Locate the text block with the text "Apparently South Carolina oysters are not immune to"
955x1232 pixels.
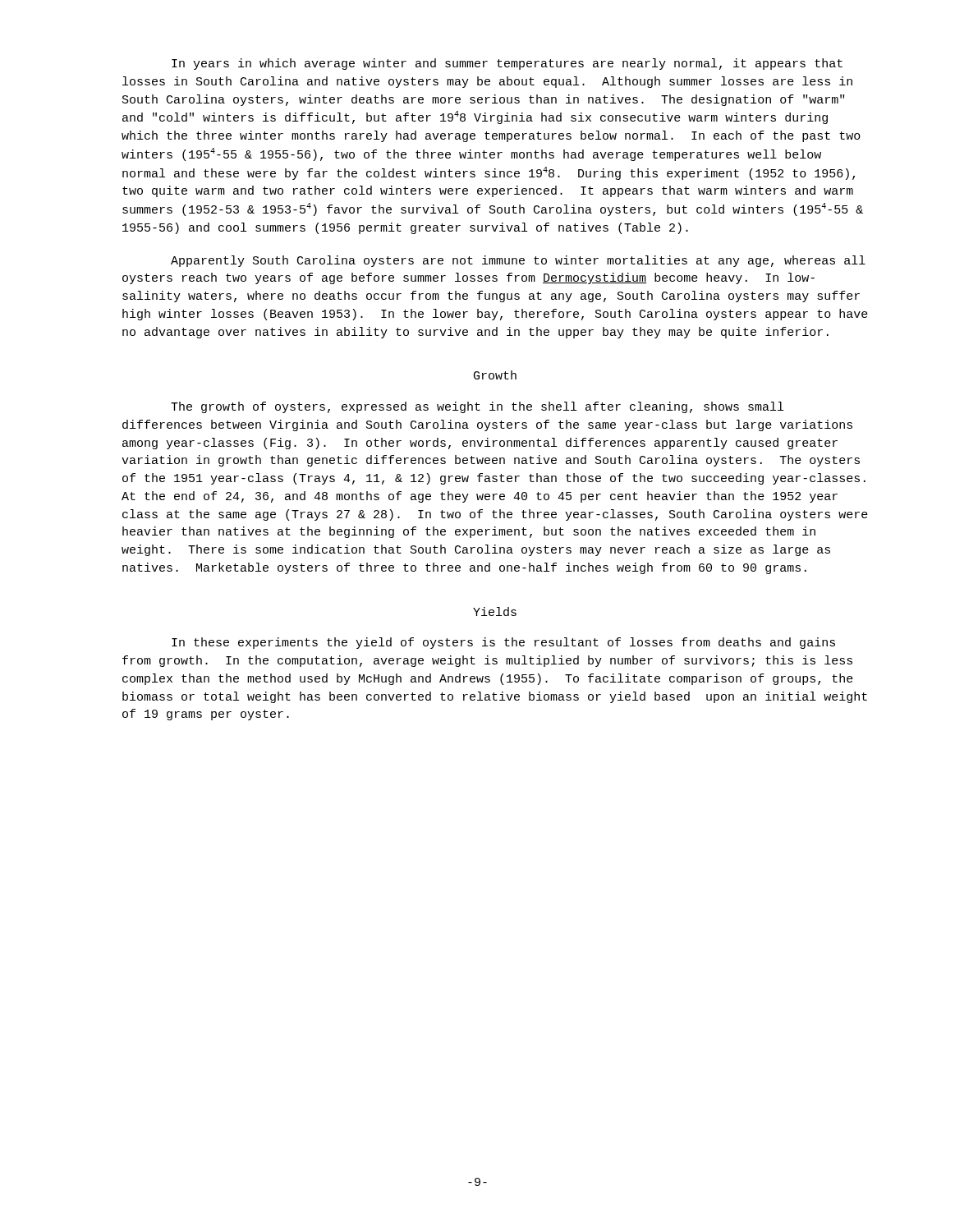[x=495, y=297]
